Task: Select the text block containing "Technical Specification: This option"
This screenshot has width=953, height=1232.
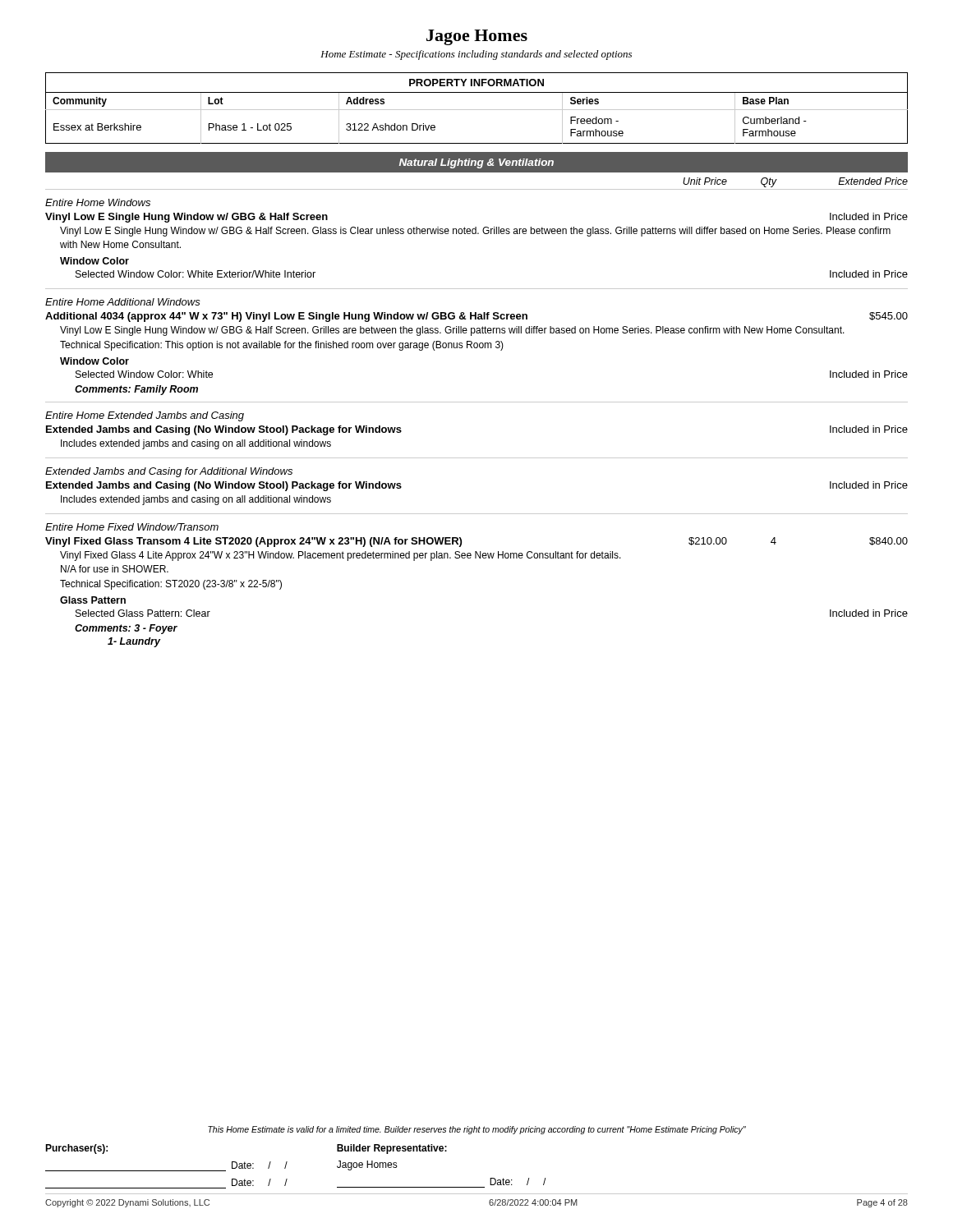Action: [282, 345]
